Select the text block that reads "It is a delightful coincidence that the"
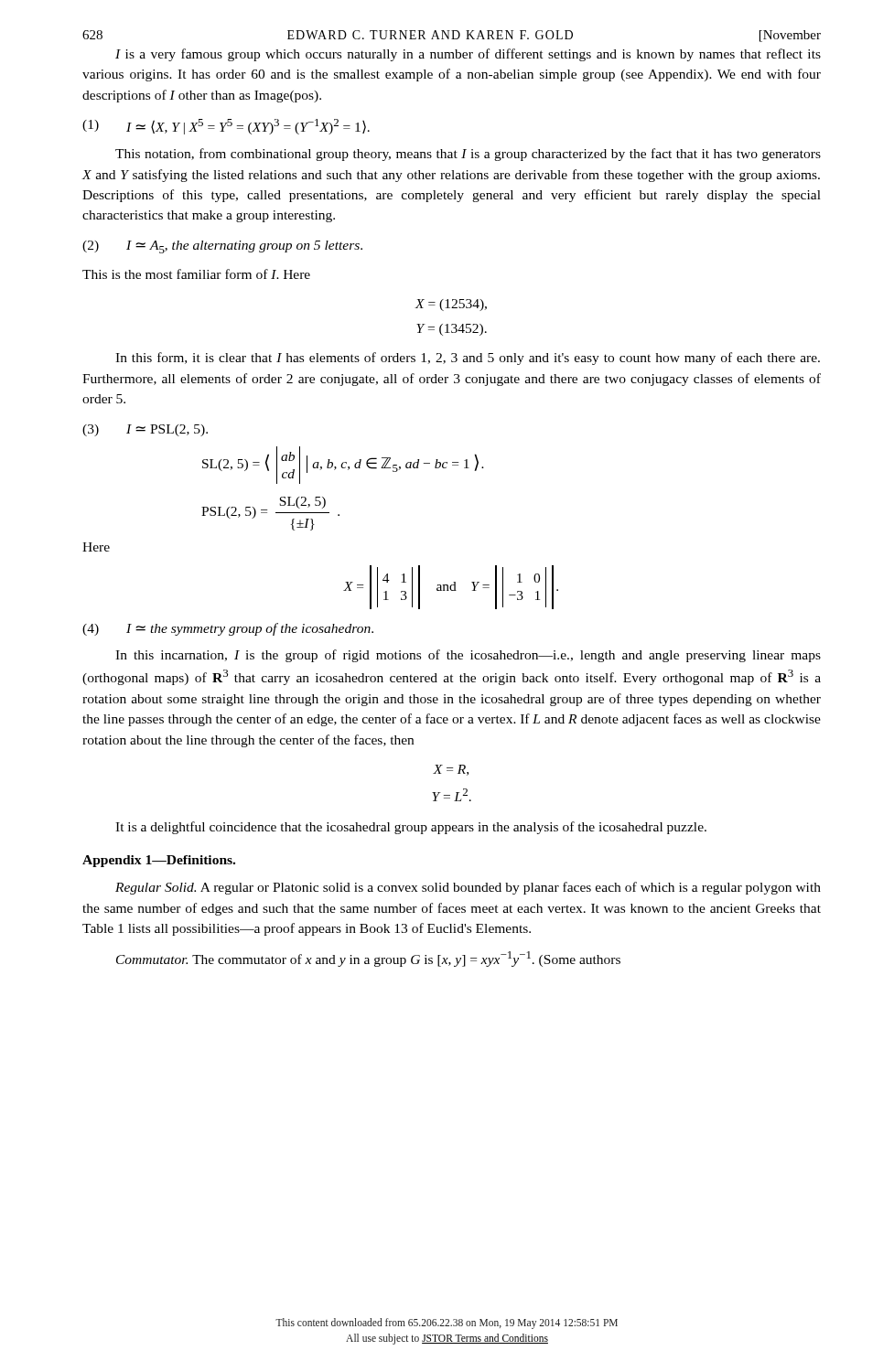Viewport: 894px width, 1372px height. point(452,827)
